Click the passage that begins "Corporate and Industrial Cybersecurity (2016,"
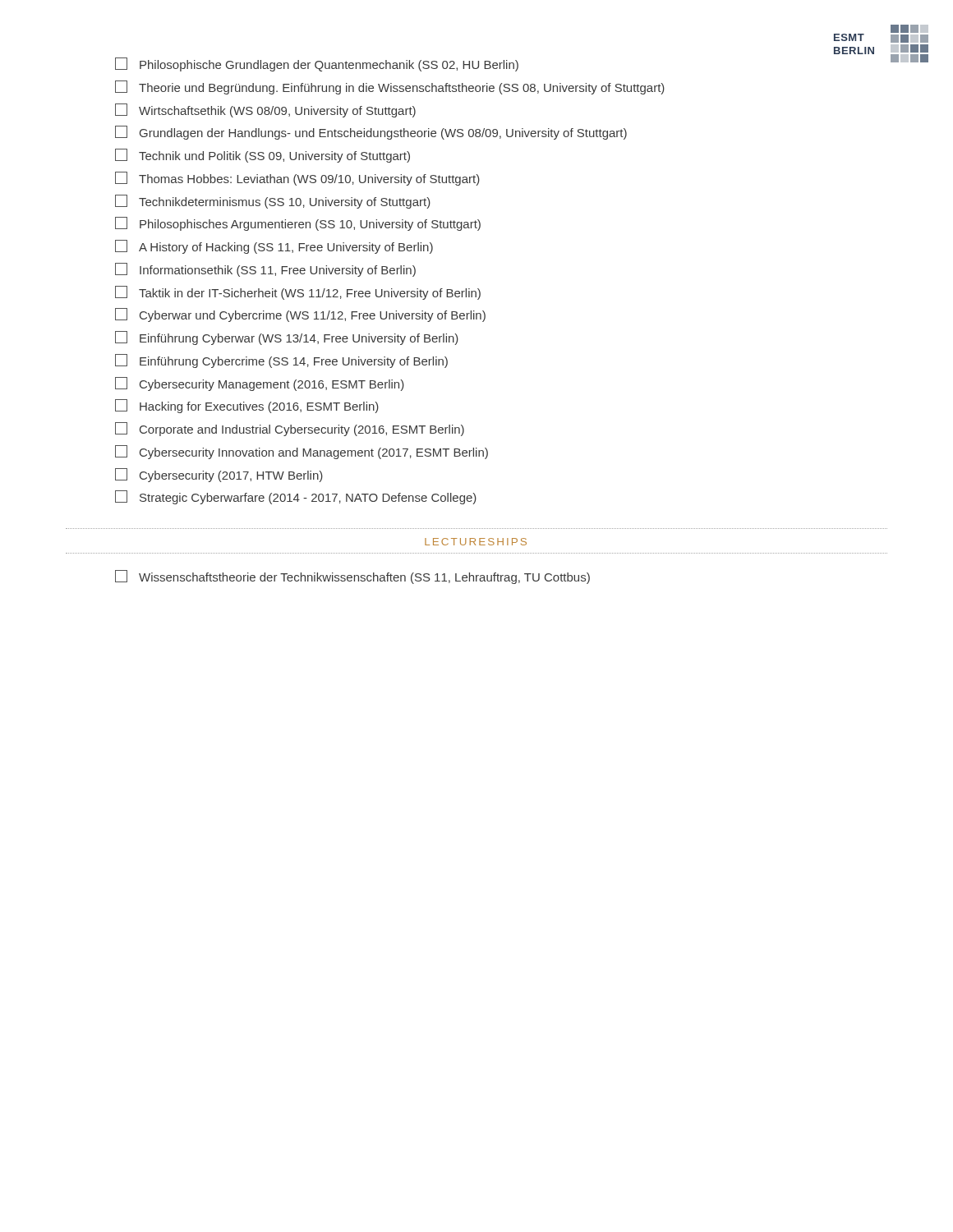 [290, 429]
